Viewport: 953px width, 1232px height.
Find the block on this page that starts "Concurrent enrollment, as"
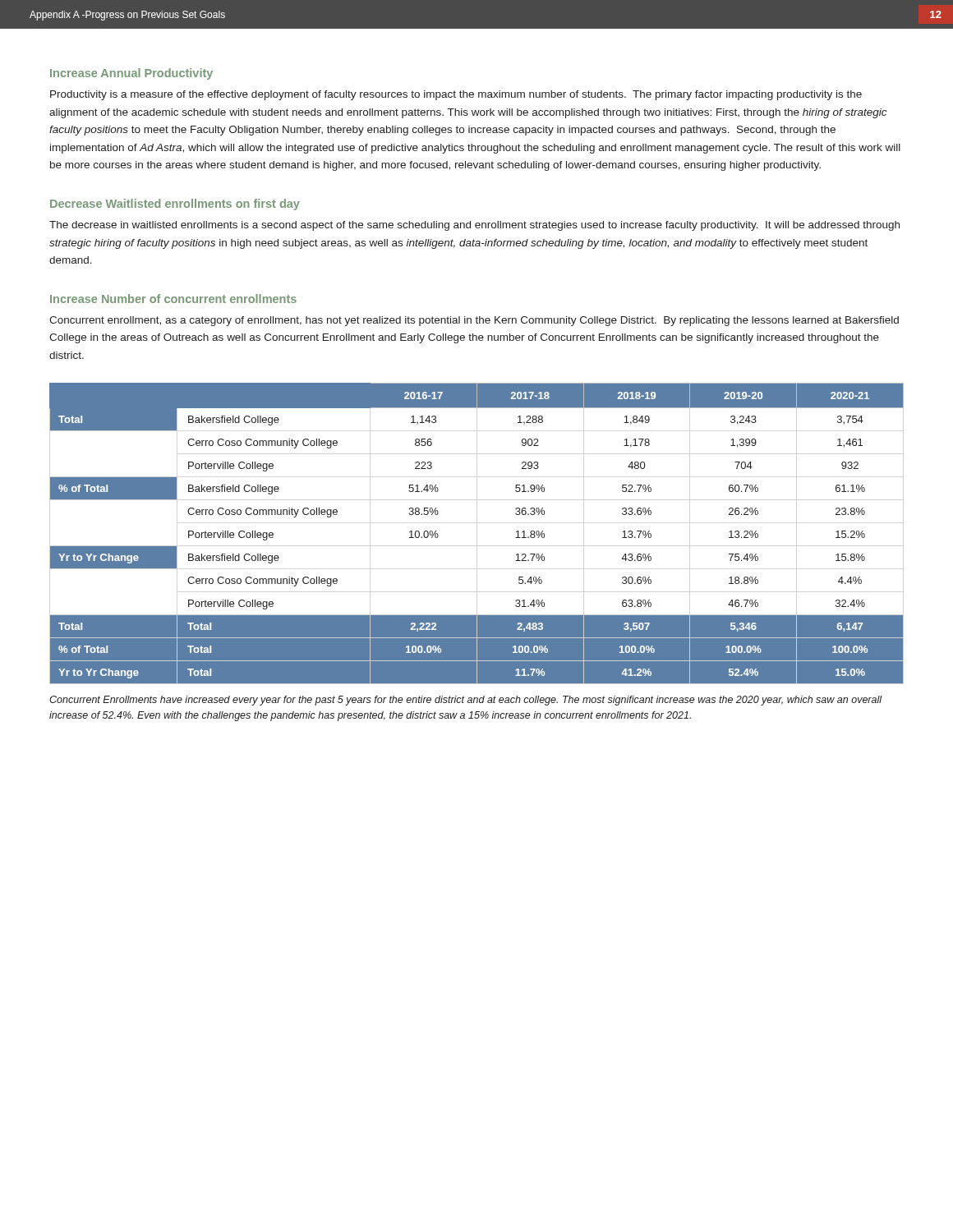(x=474, y=337)
